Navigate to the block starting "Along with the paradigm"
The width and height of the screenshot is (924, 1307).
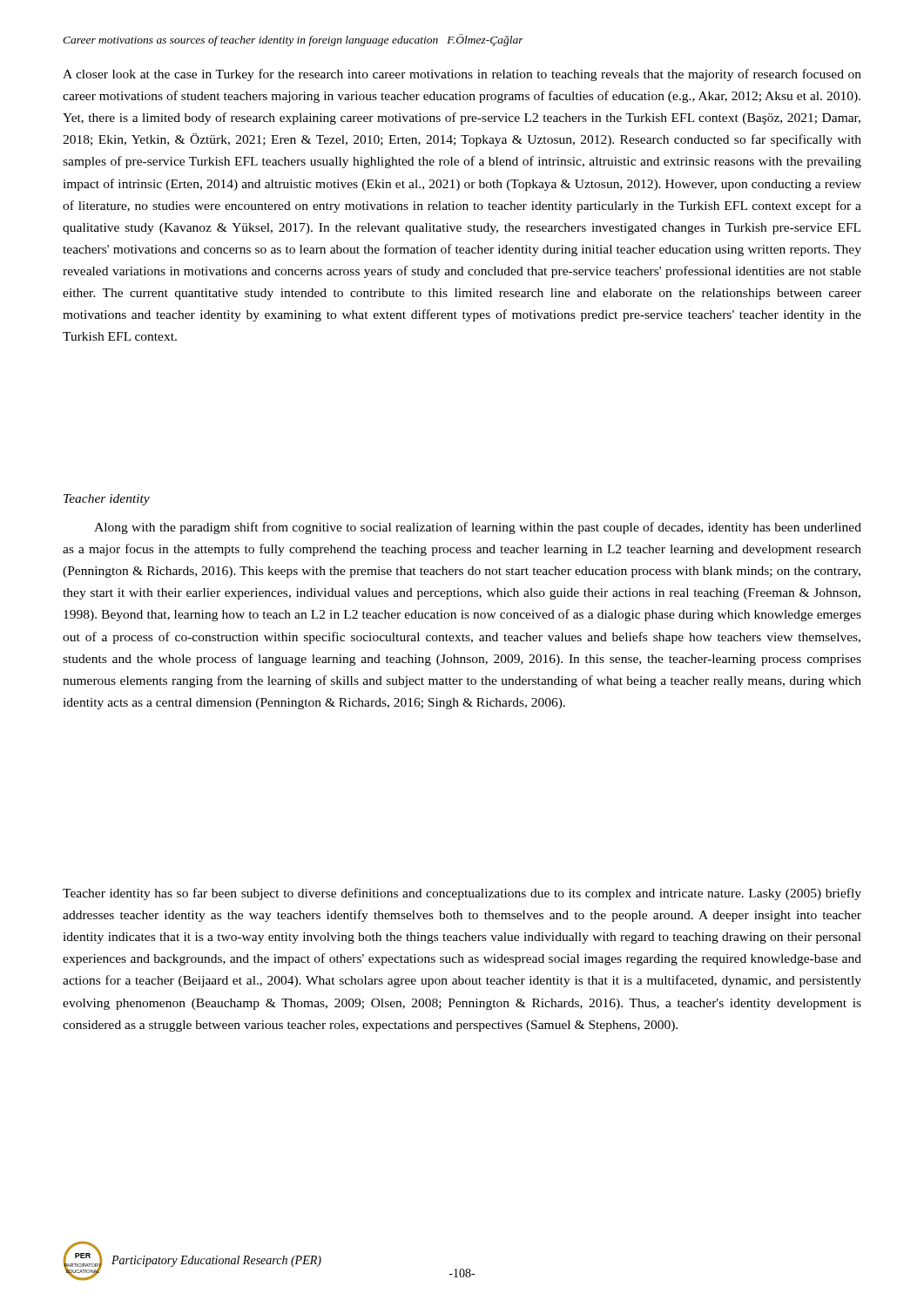coord(462,614)
